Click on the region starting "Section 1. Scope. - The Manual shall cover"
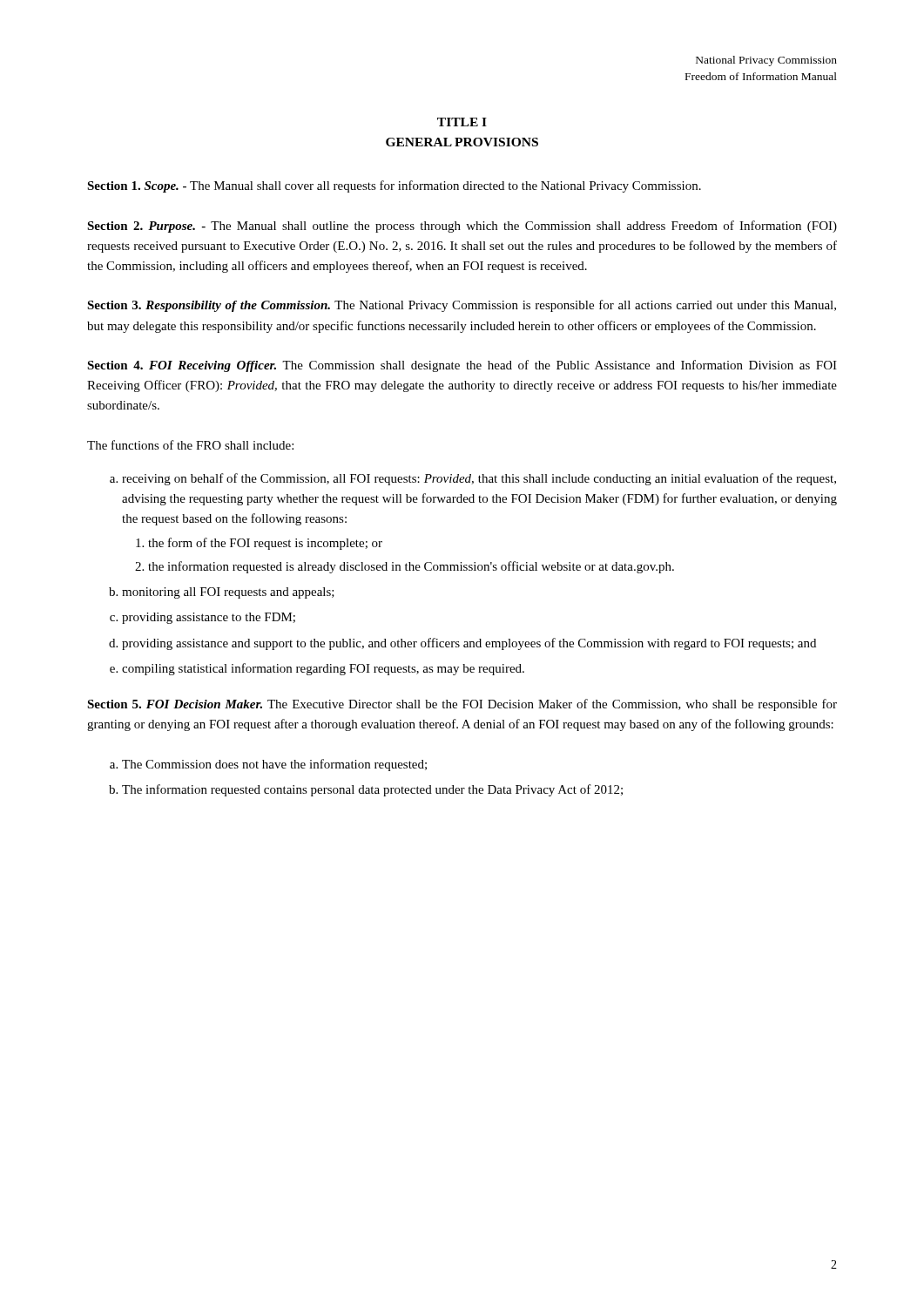Viewport: 924px width, 1307px height. (x=462, y=186)
